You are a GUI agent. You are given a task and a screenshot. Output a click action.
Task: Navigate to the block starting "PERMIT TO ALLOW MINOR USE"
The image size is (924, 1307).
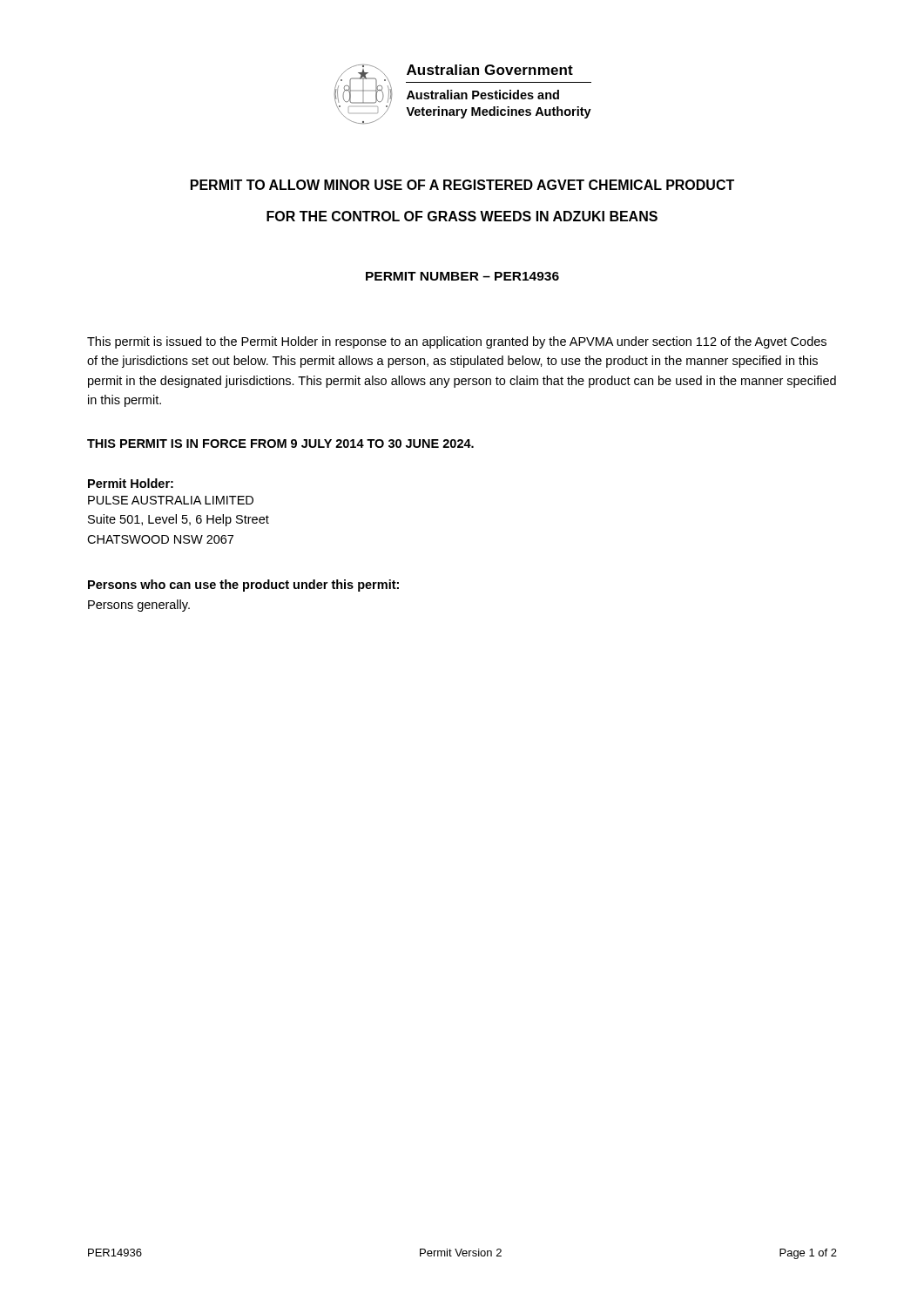click(x=462, y=185)
